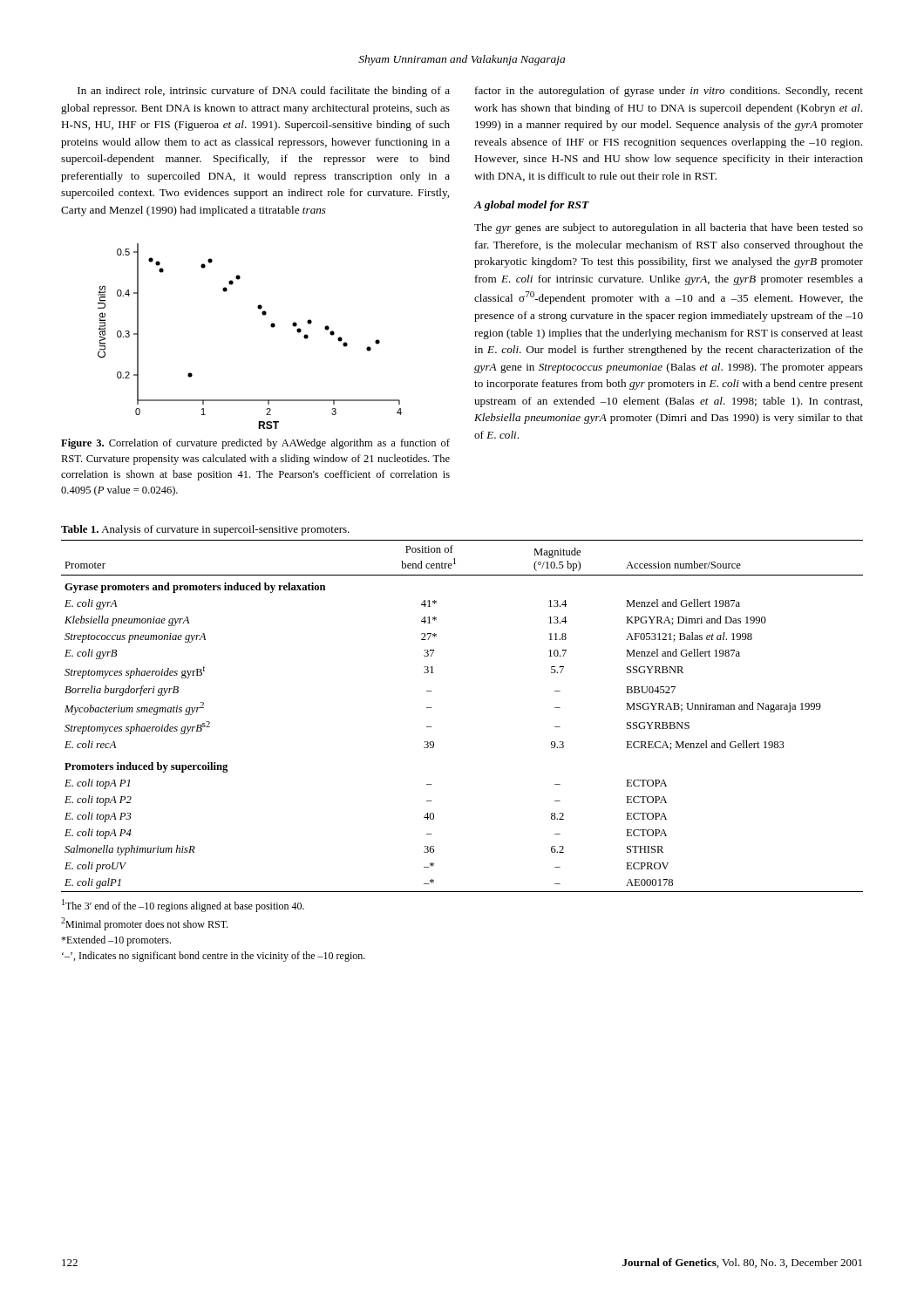The image size is (924, 1308).
Task: Click the caption that begins "Table 1. Analysis of curvature"
Action: pos(205,529)
